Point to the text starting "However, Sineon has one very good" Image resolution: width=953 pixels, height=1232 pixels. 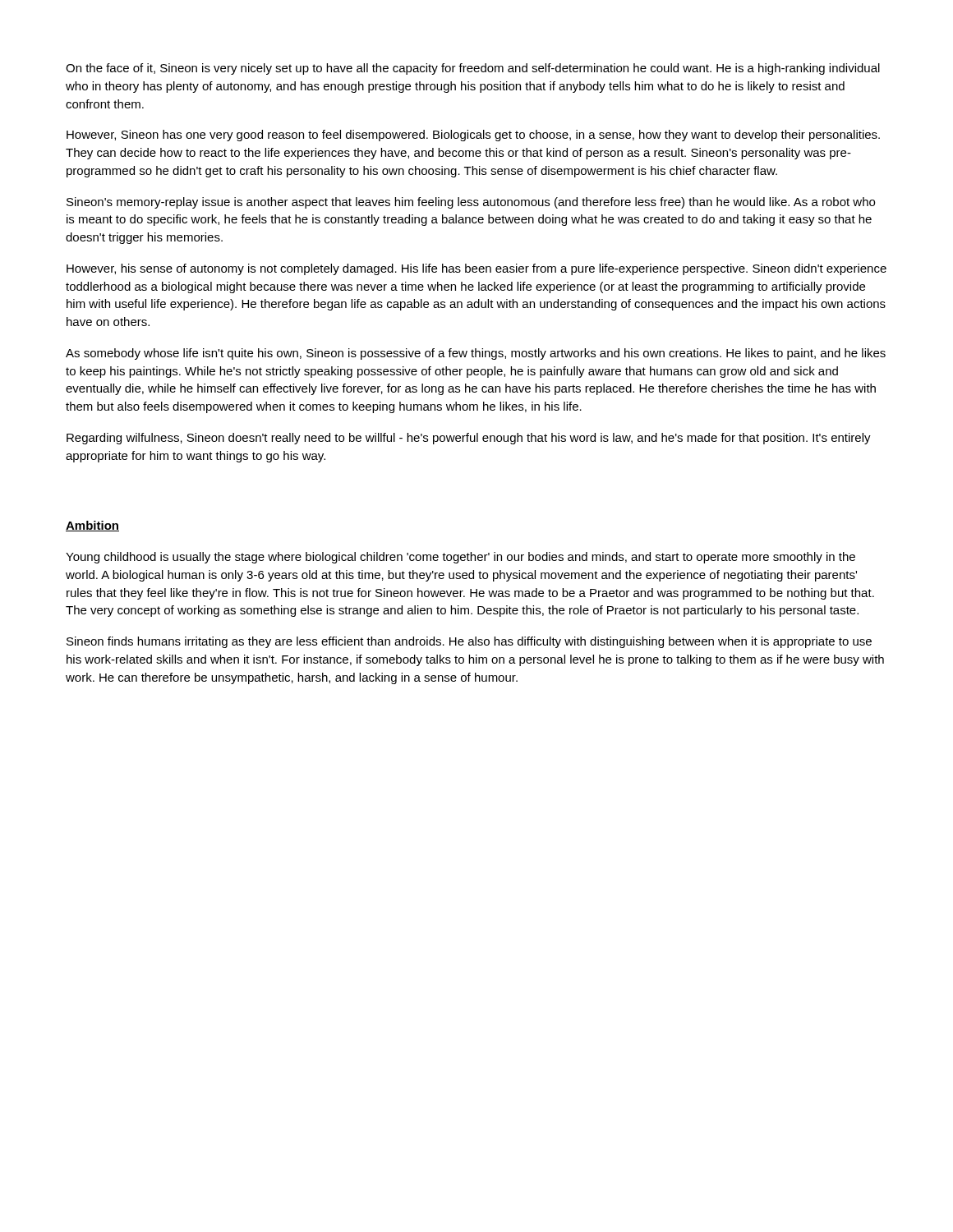click(473, 152)
